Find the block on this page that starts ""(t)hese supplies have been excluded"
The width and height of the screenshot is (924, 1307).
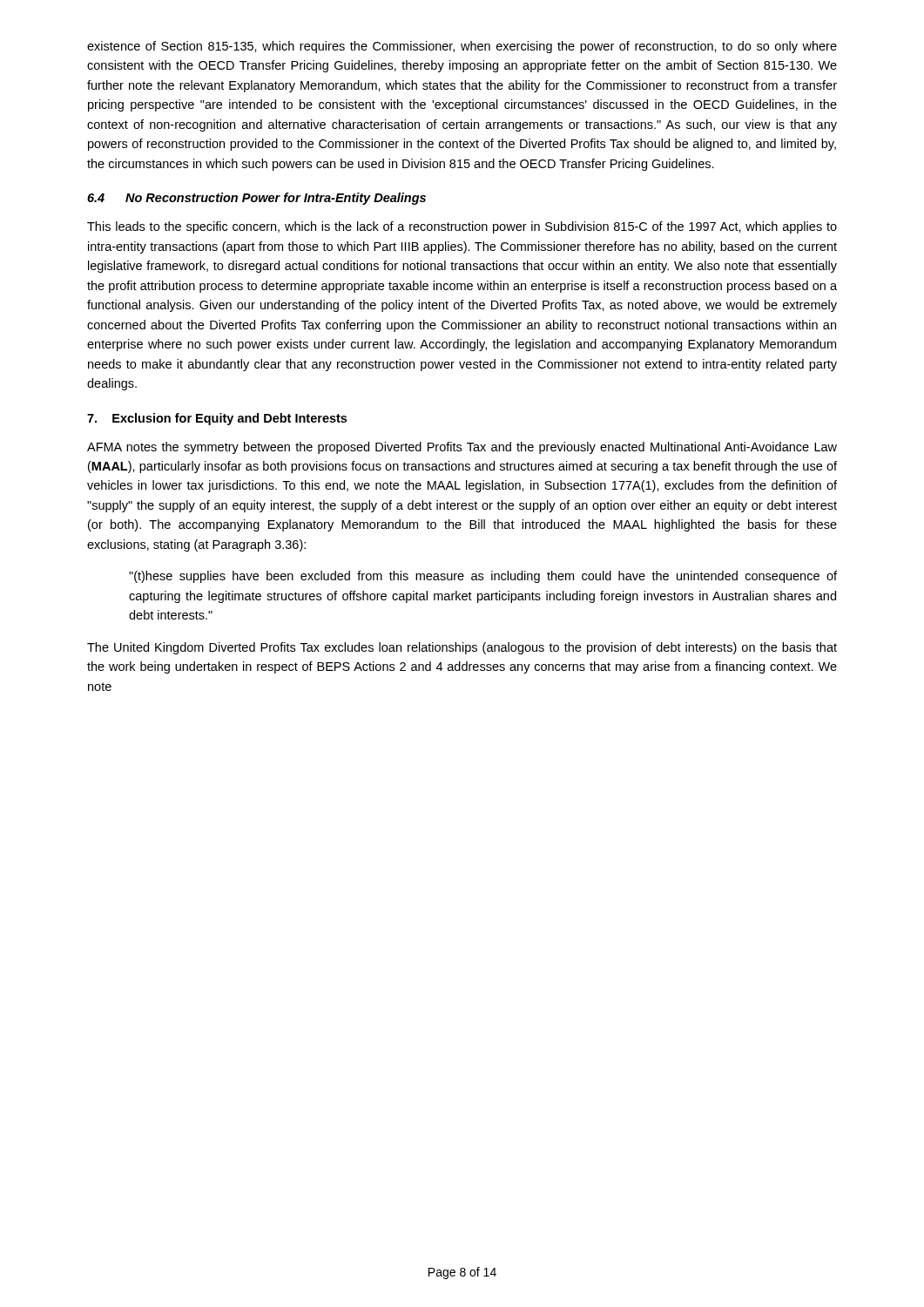(483, 596)
